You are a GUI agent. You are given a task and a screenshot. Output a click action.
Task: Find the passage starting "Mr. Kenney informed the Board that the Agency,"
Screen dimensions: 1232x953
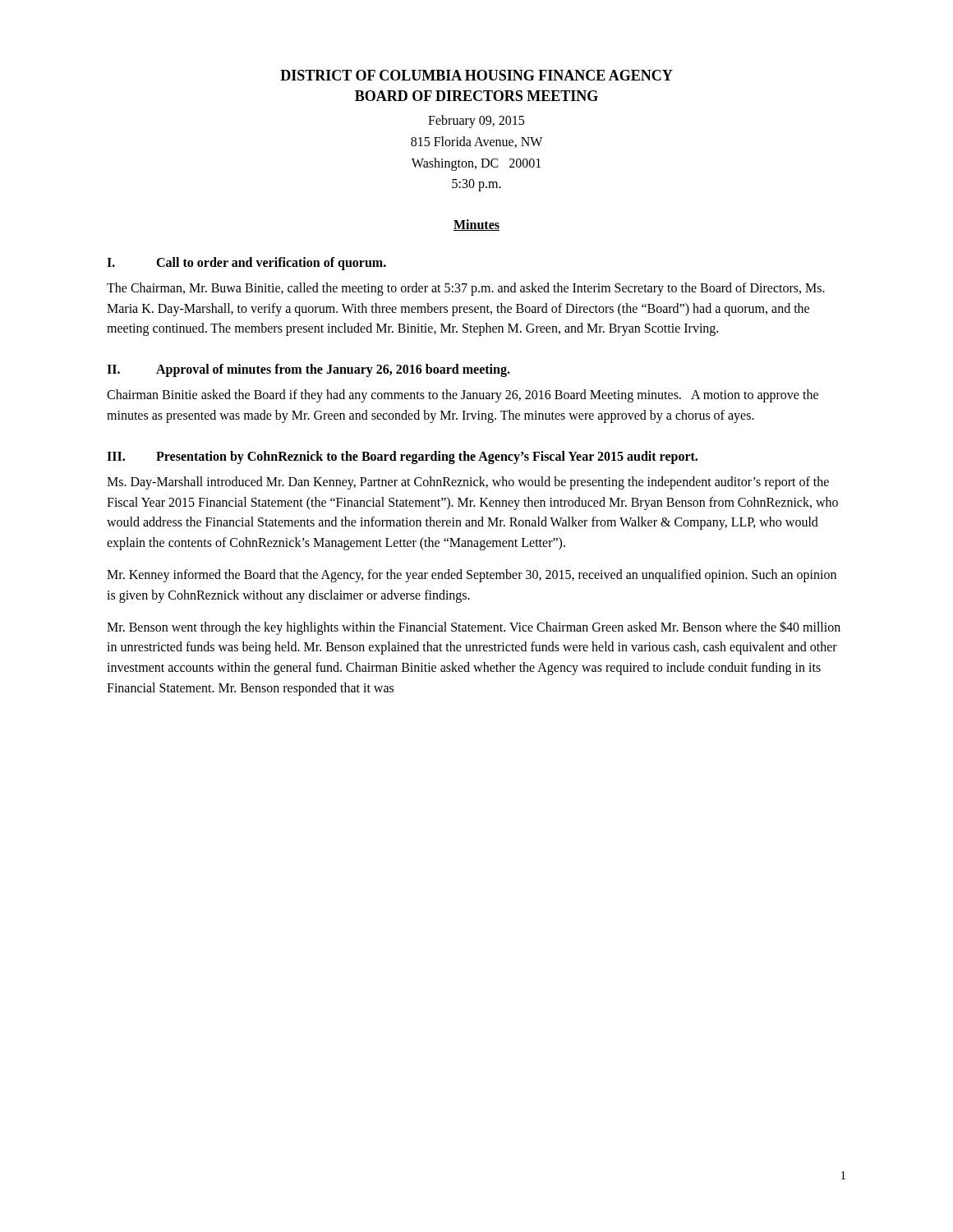(472, 585)
